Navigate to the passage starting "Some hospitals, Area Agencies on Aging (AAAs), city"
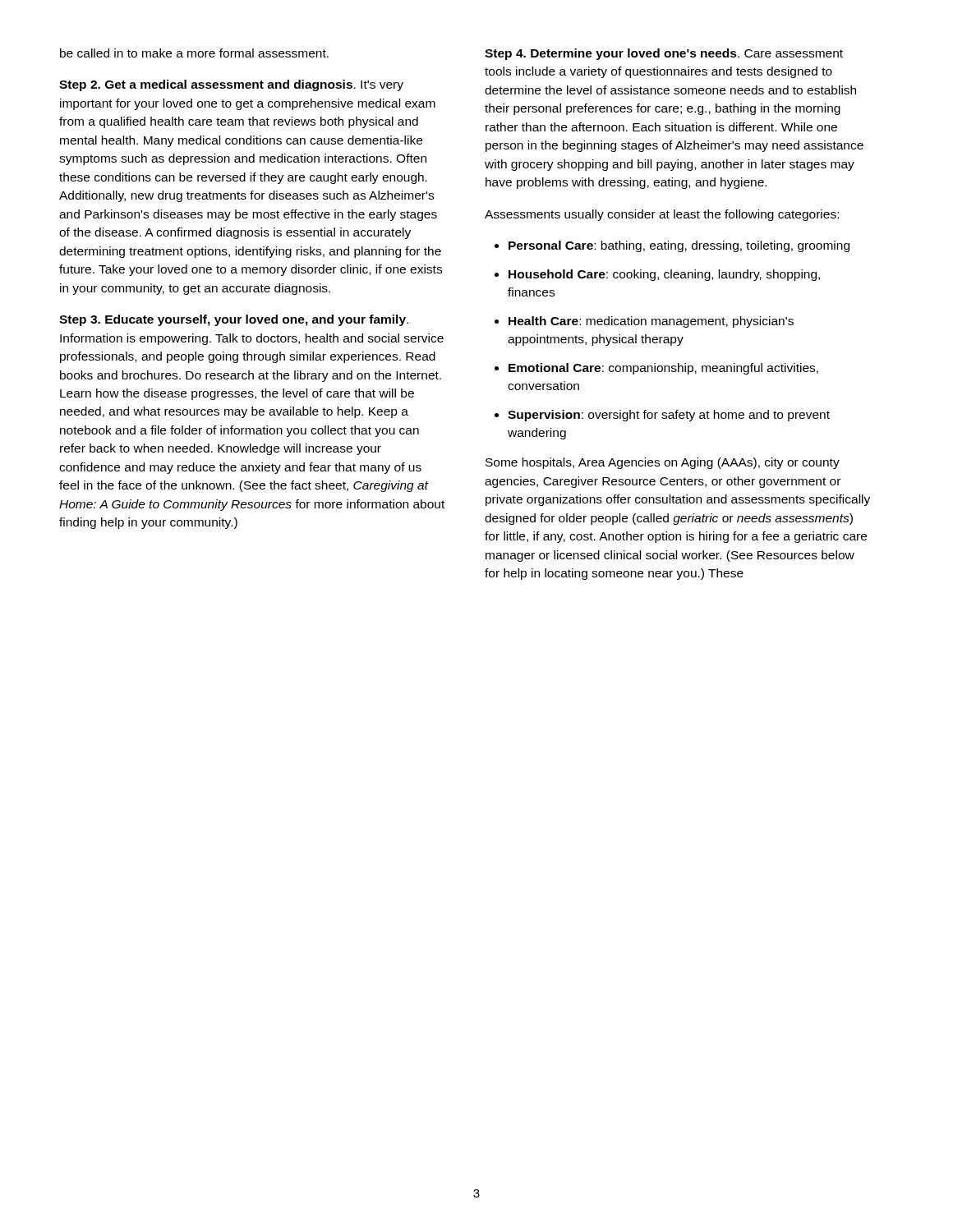The width and height of the screenshot is (953, 1232). (678, 518)
